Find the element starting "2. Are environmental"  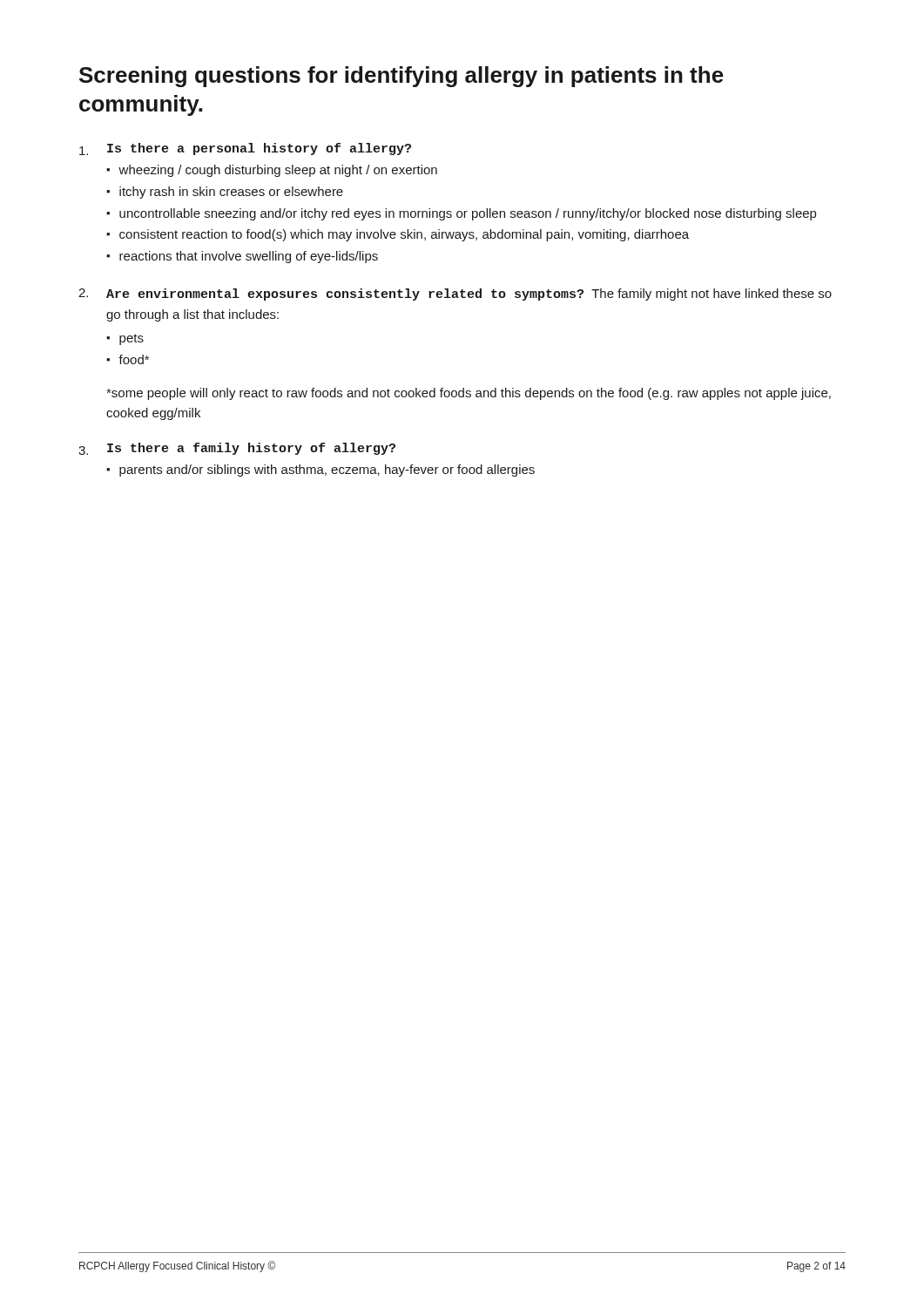click(x=455, y=295)
